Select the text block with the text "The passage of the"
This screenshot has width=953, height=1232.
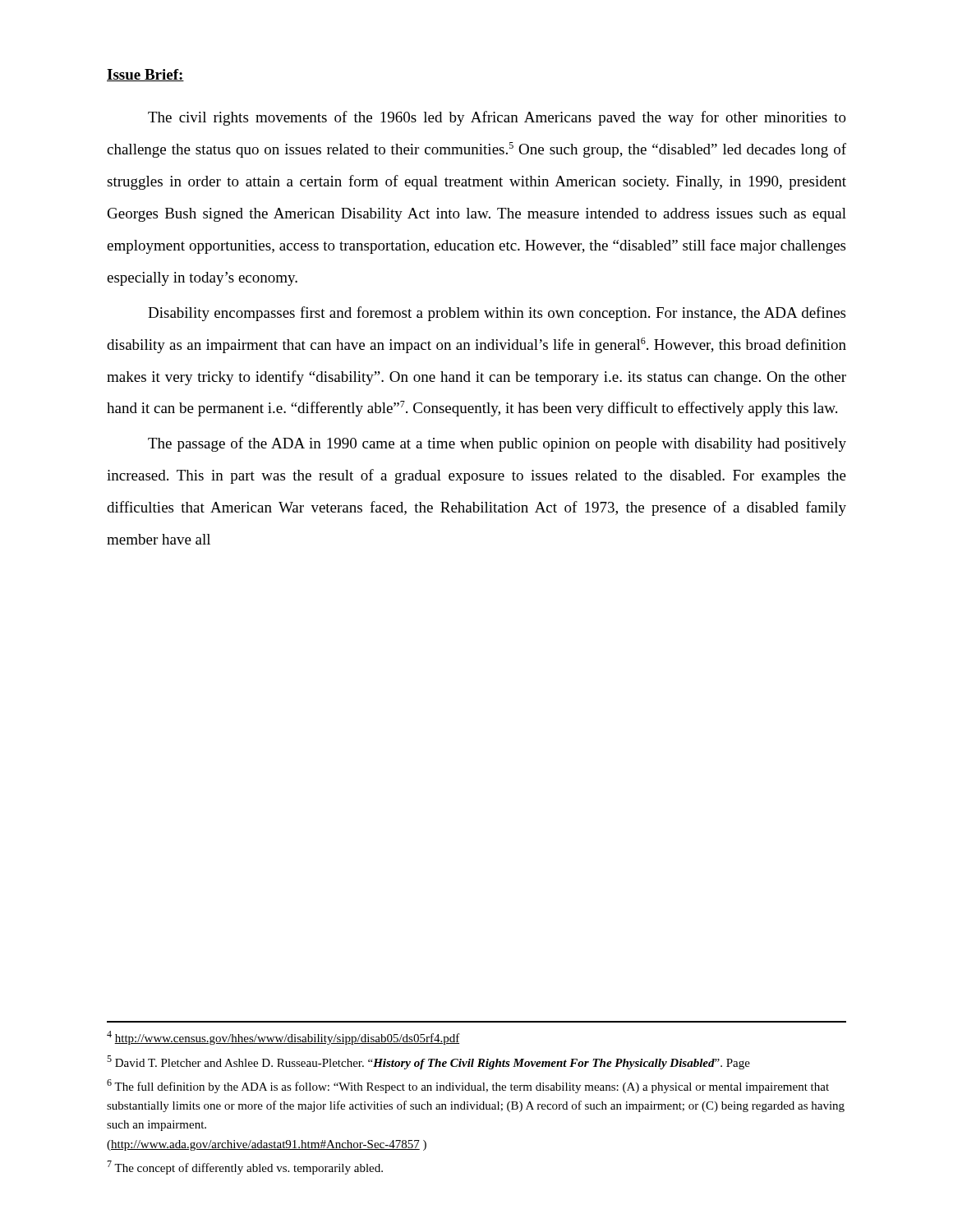coord(476,492)
